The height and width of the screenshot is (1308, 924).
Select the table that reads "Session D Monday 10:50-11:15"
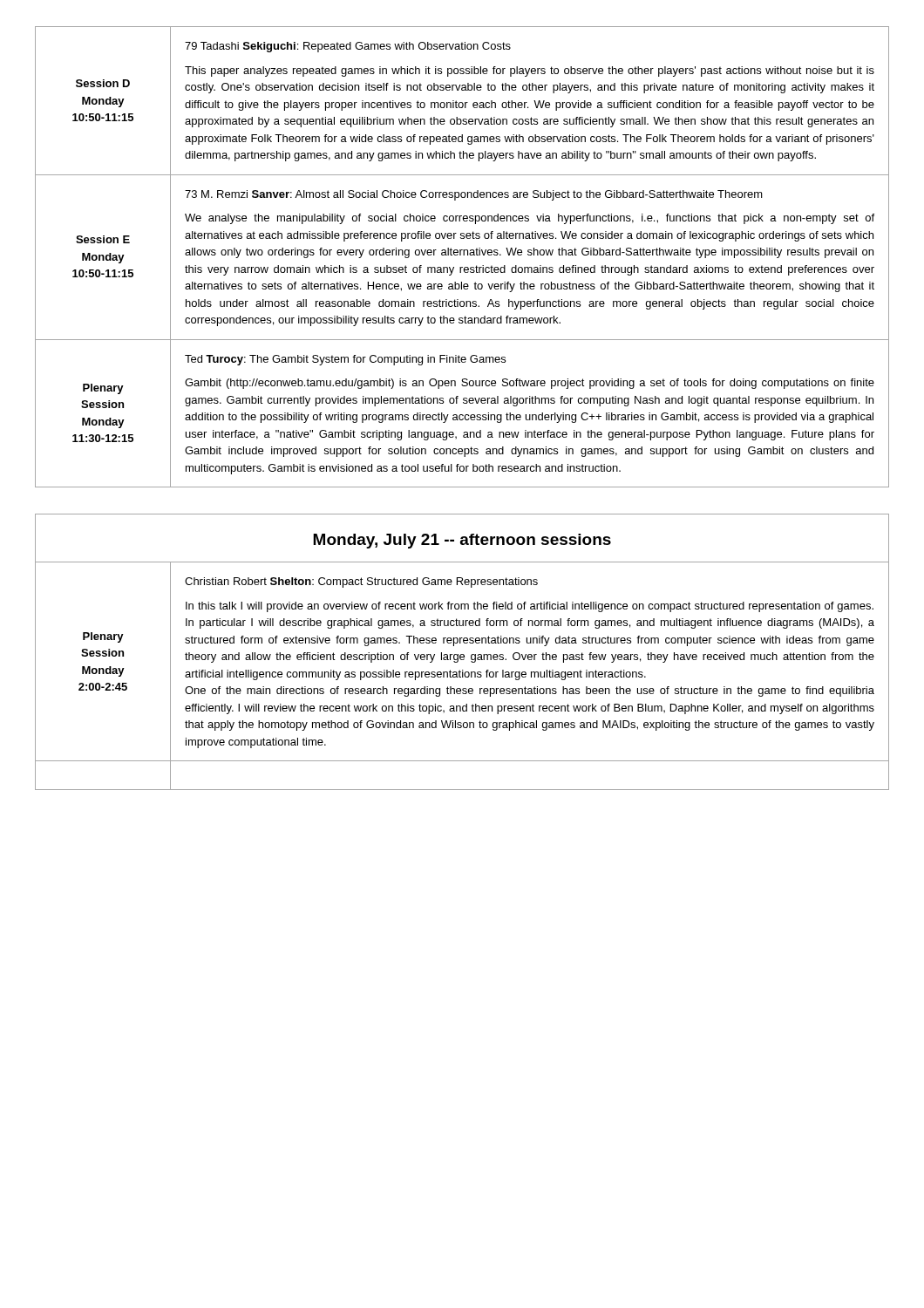click(x=462, y=257)
